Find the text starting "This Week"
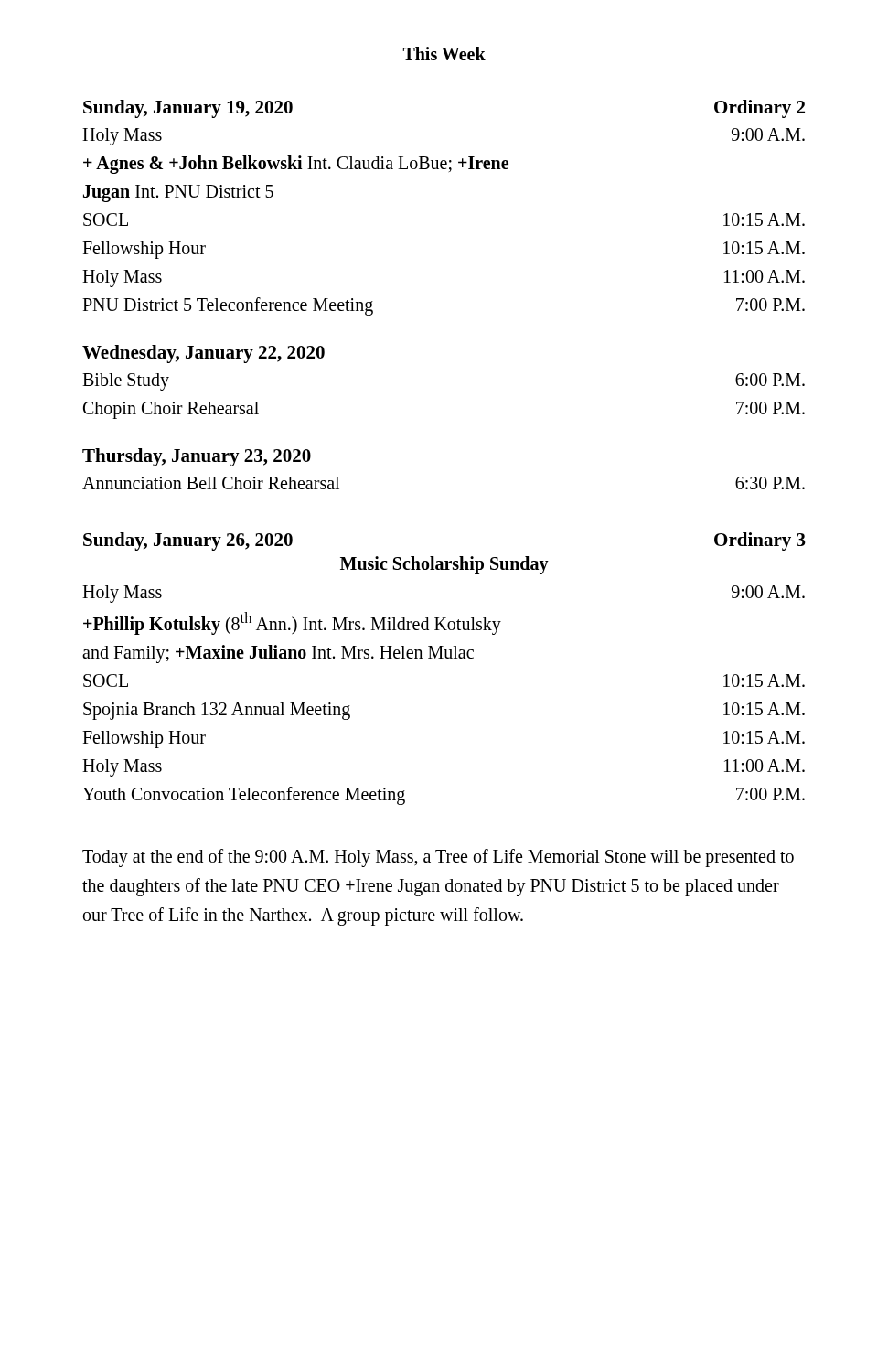This screenshot has width=888, height=1372. (444, 54)
